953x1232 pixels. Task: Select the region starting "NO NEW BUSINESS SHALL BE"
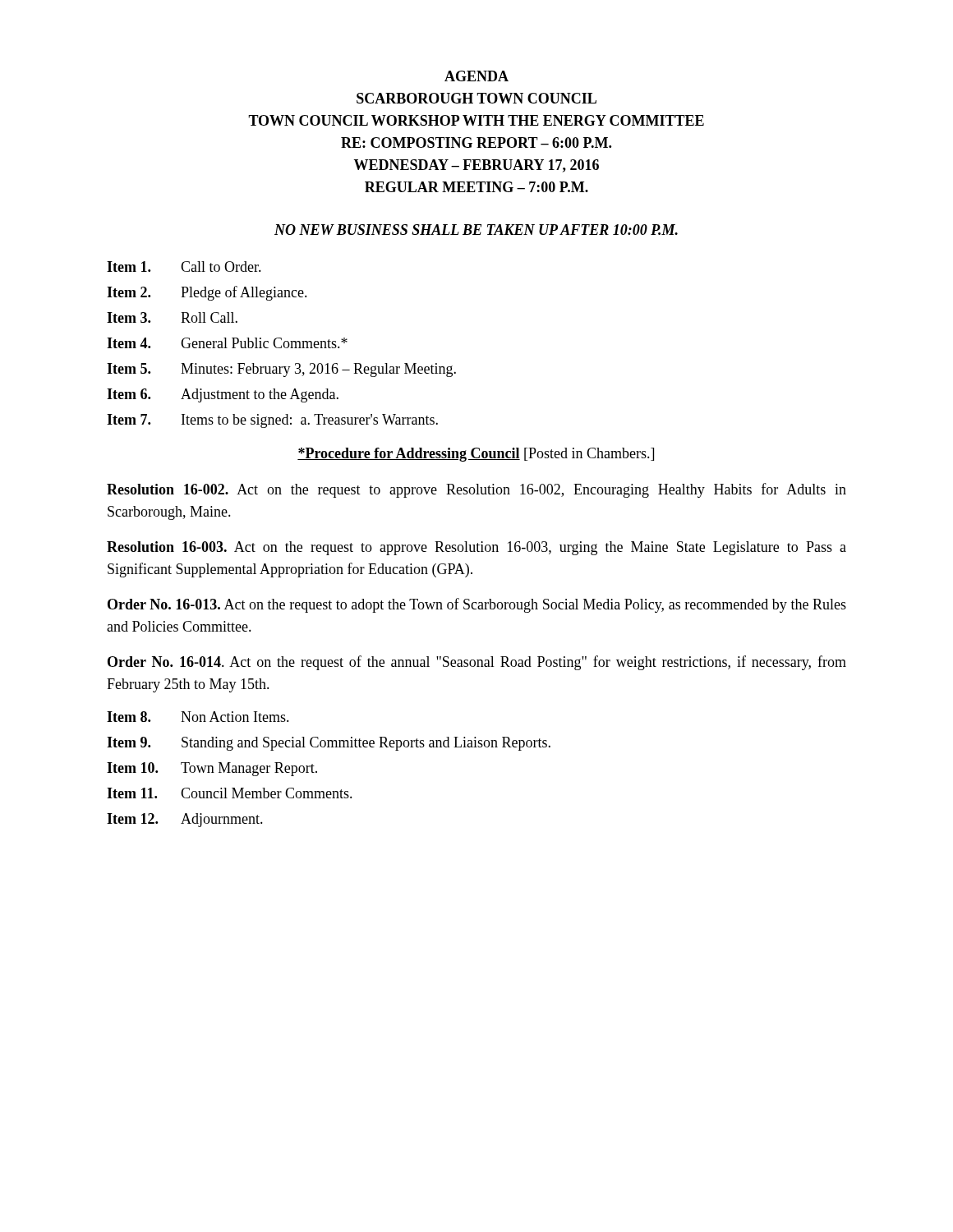click(476, 230)
